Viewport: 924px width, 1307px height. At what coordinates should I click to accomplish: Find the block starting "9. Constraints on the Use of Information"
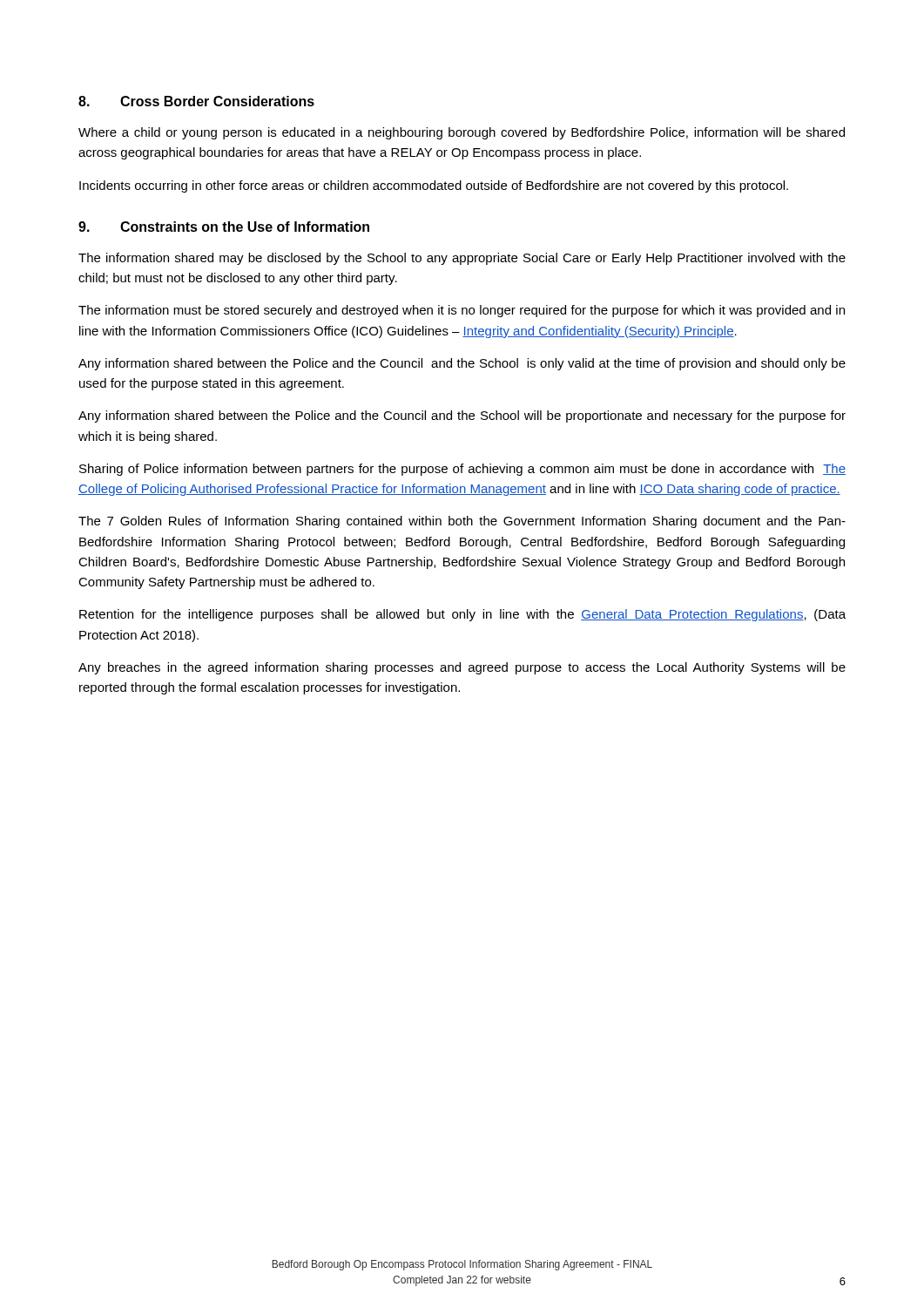pos(224,227)
